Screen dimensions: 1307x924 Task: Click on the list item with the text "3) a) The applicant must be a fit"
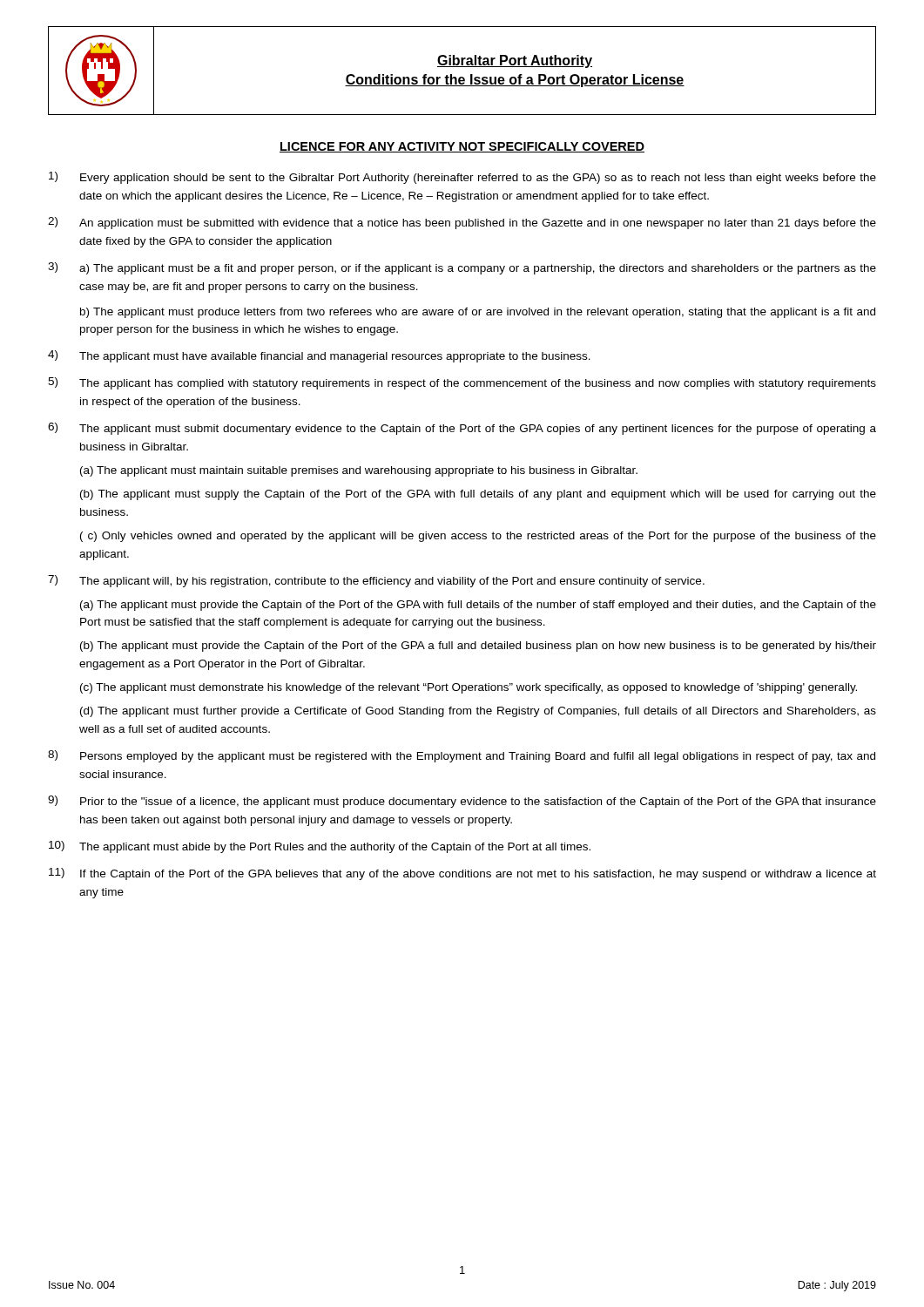[x=462, y=278]
